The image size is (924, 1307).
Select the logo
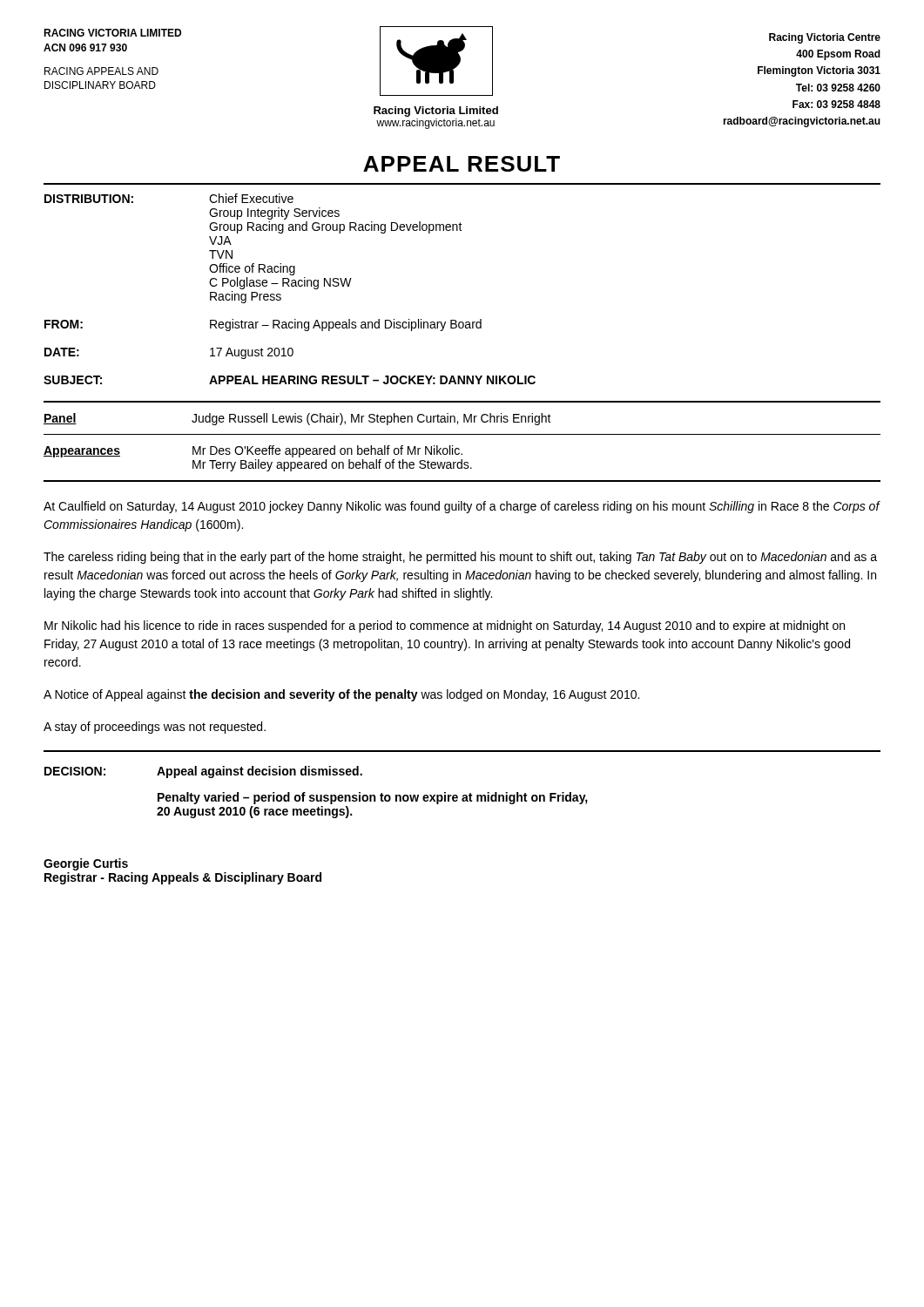(436, 62)
